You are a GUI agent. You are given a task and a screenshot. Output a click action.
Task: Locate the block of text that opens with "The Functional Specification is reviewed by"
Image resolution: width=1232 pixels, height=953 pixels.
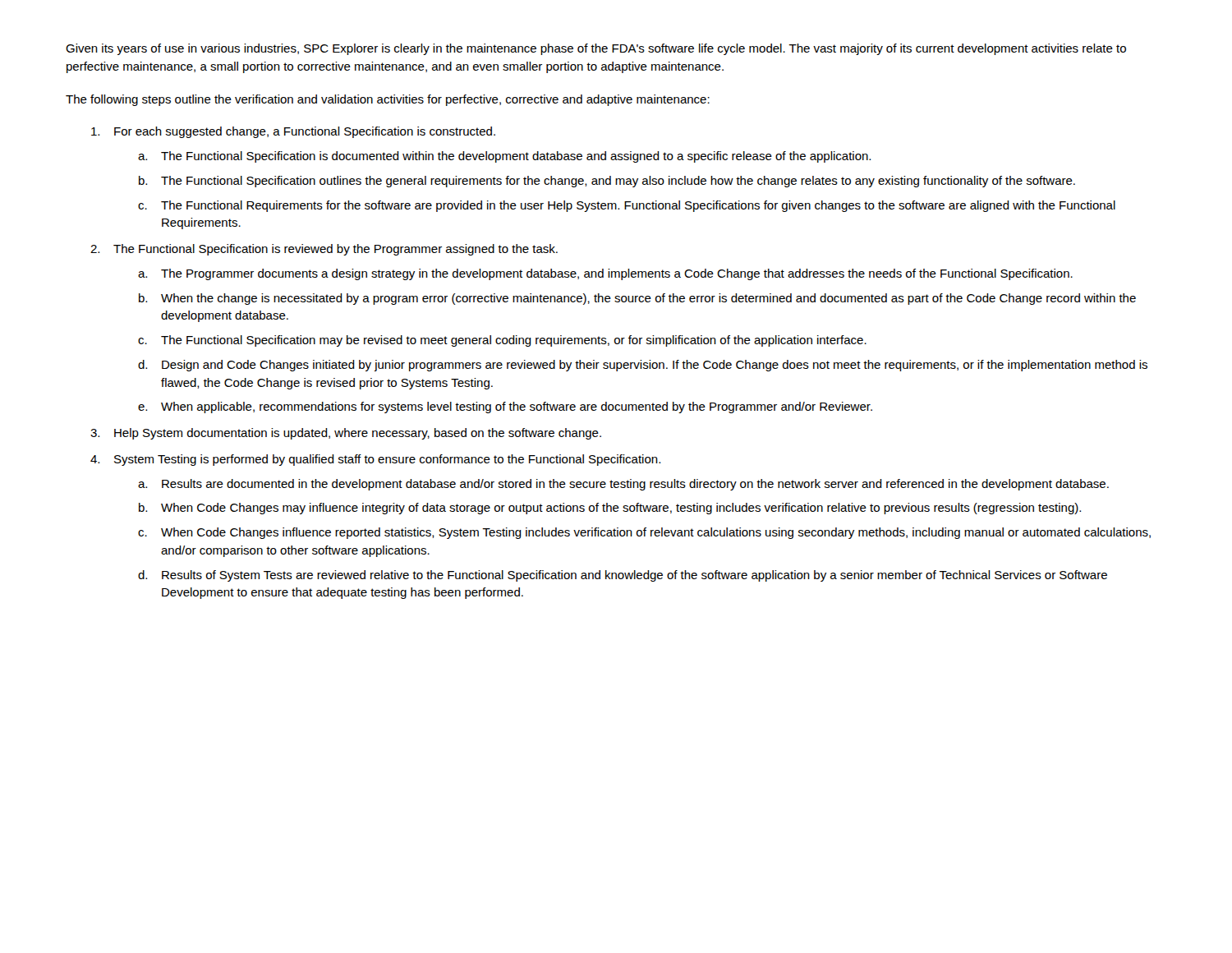click(x=640, y=329)
